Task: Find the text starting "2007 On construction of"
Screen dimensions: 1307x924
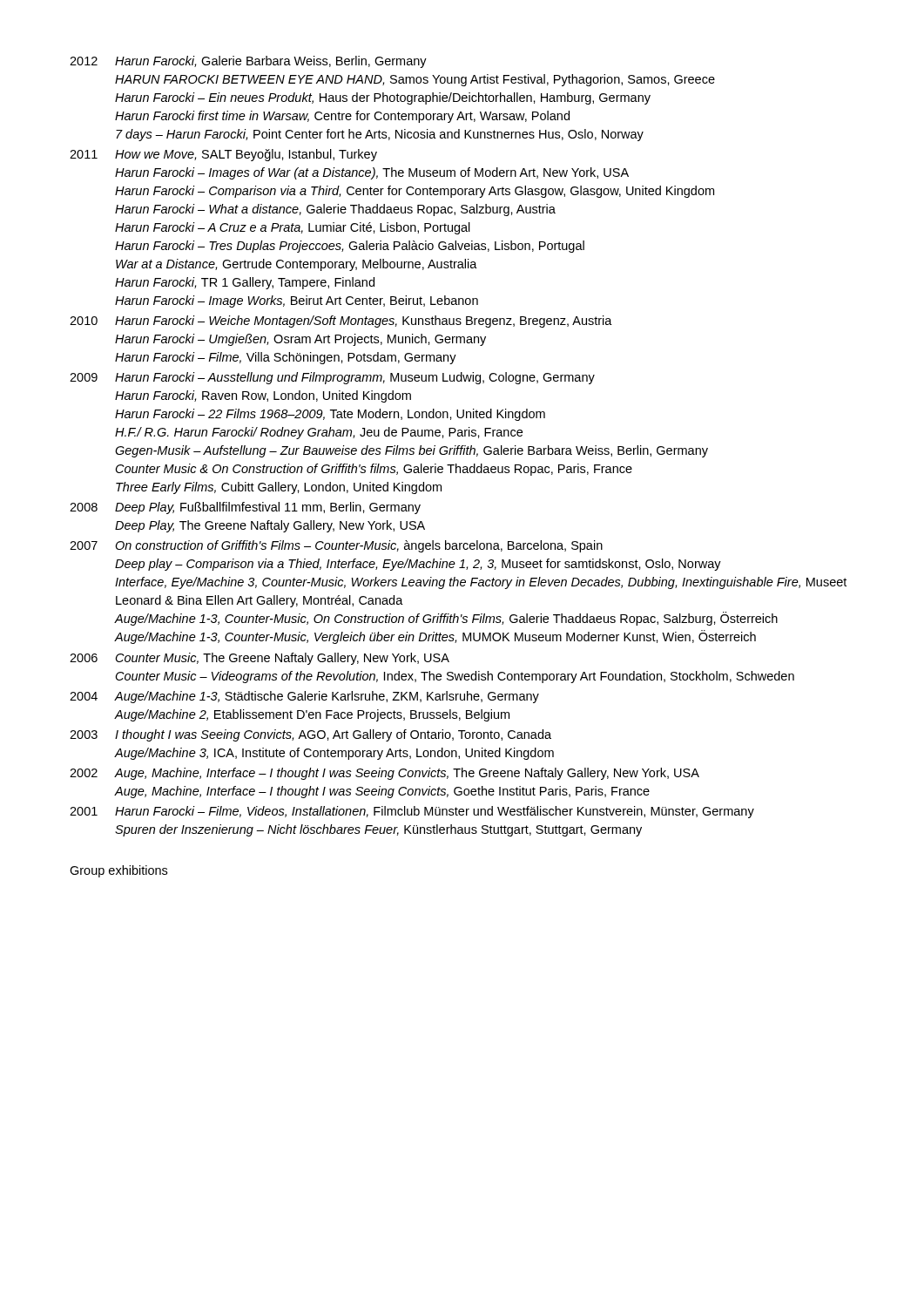Action: (462, 592)
